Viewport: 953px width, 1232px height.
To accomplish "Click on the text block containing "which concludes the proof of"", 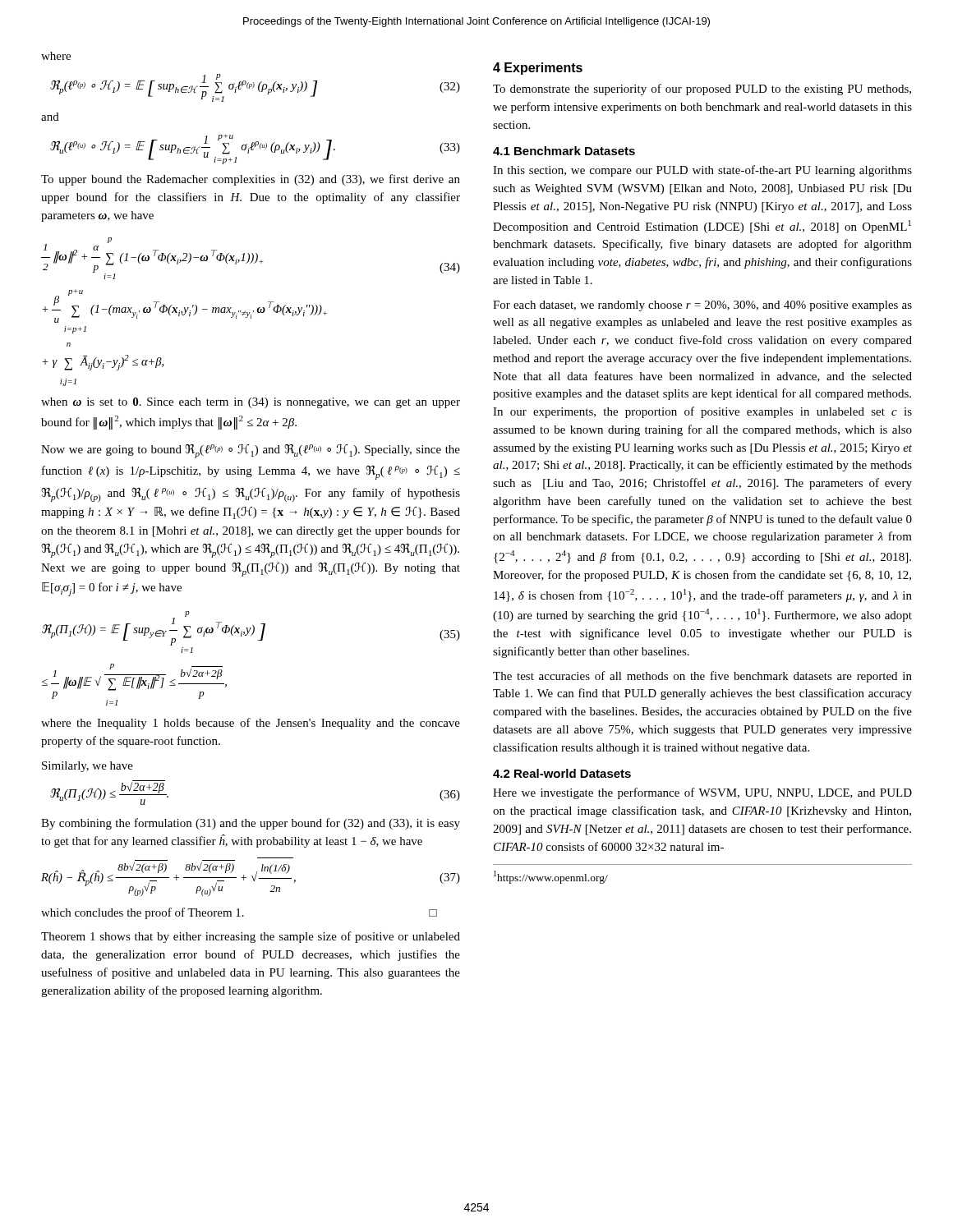I will click(251, 913).
